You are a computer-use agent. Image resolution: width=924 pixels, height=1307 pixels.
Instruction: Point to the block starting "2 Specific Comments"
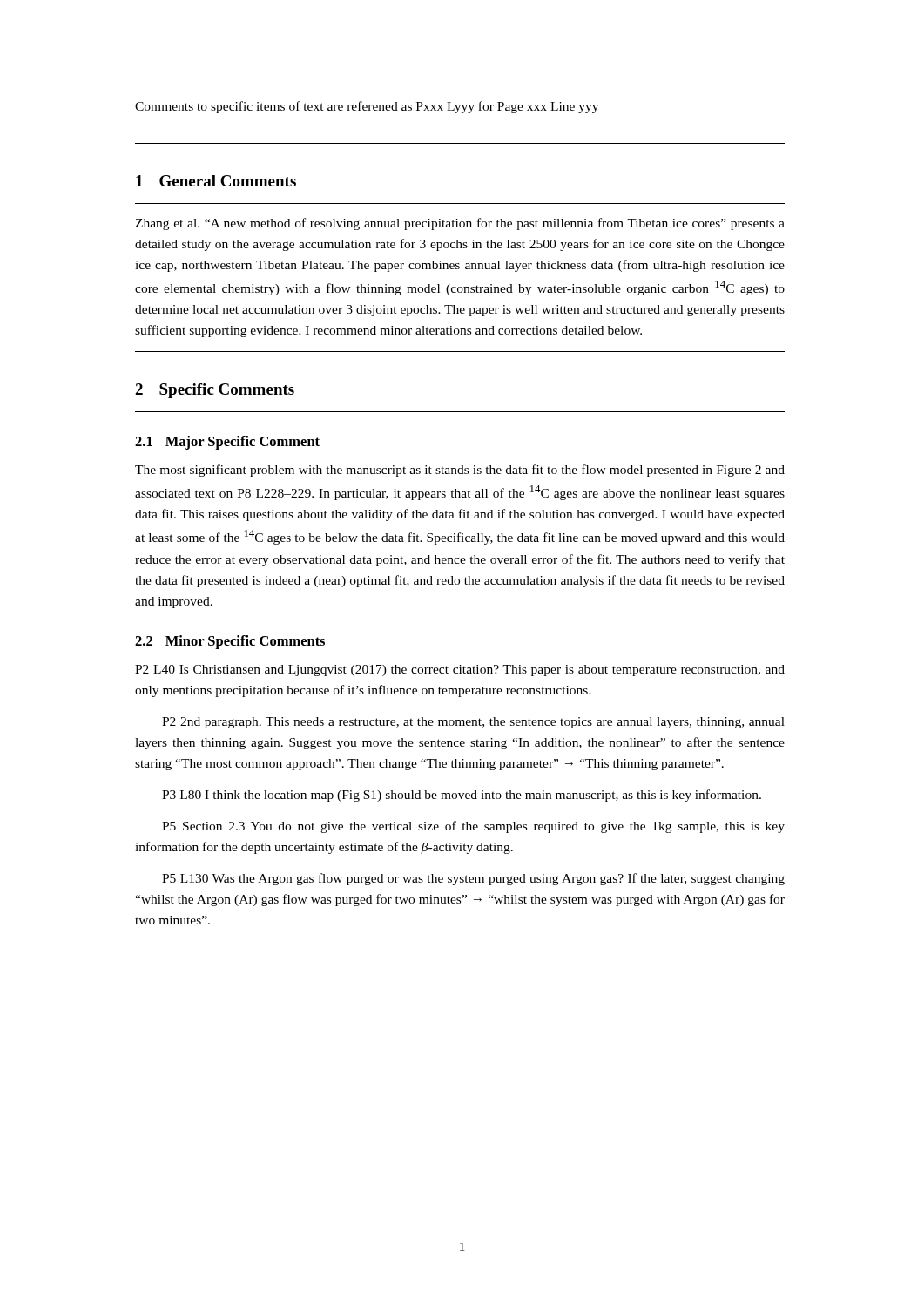[x=215, y=391]
